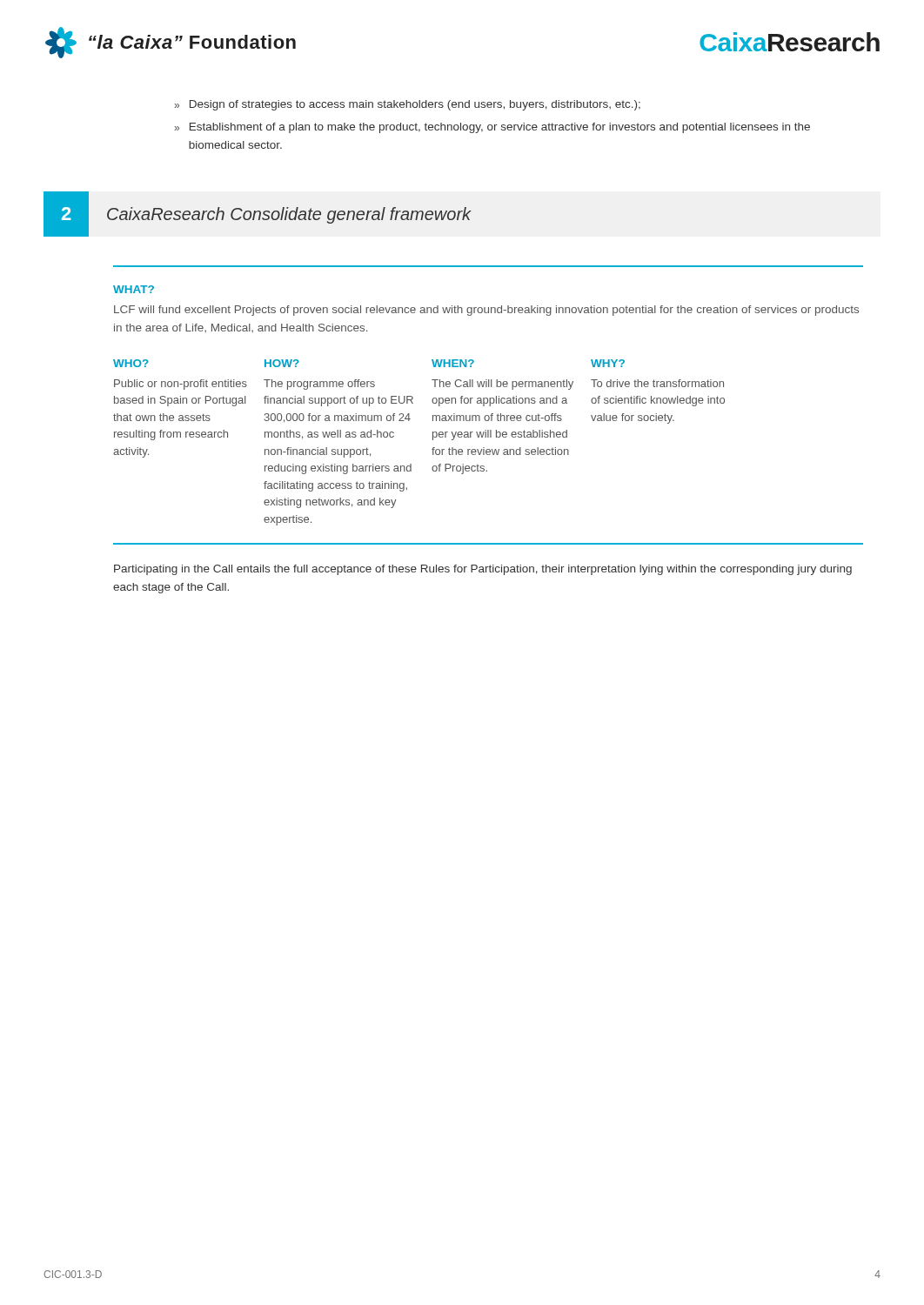Click on the text block containing "WHAT? LCF will fund excellent"
Viewport: 924px width, 1305px height.
[488, 310]
